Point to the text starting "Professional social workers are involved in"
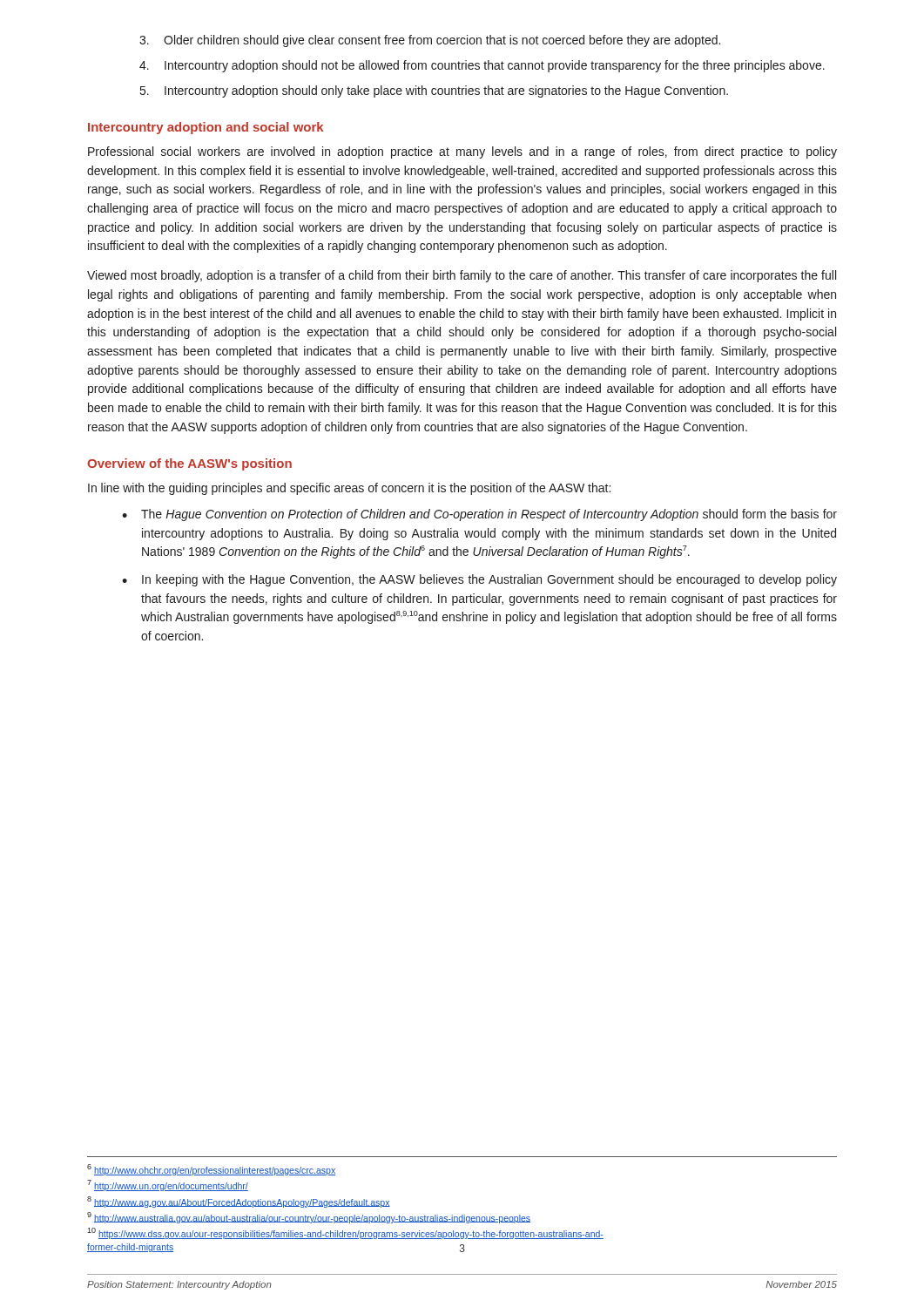 coord(462,199)
